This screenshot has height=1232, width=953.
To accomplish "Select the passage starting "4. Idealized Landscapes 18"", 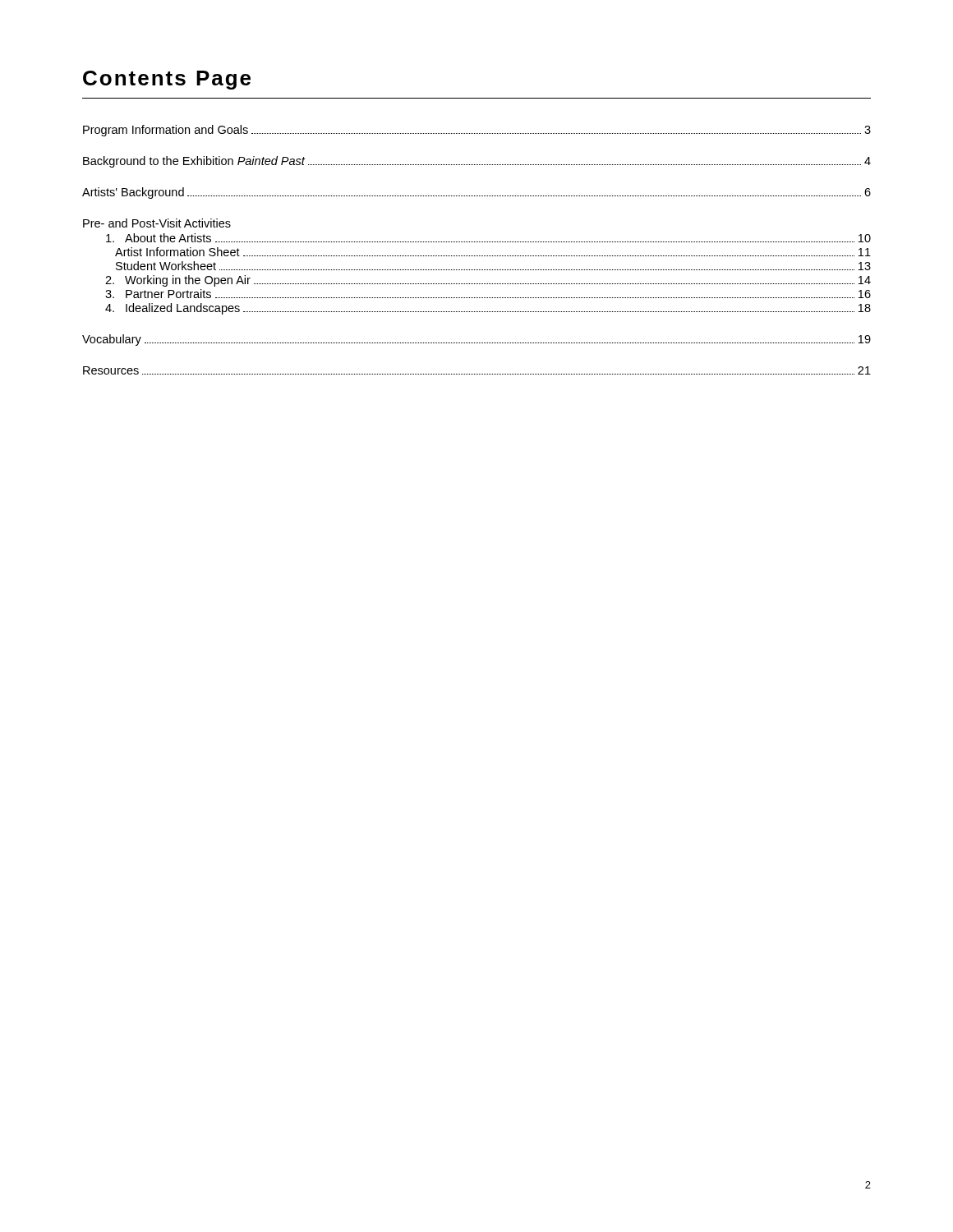I will [476, 308].
